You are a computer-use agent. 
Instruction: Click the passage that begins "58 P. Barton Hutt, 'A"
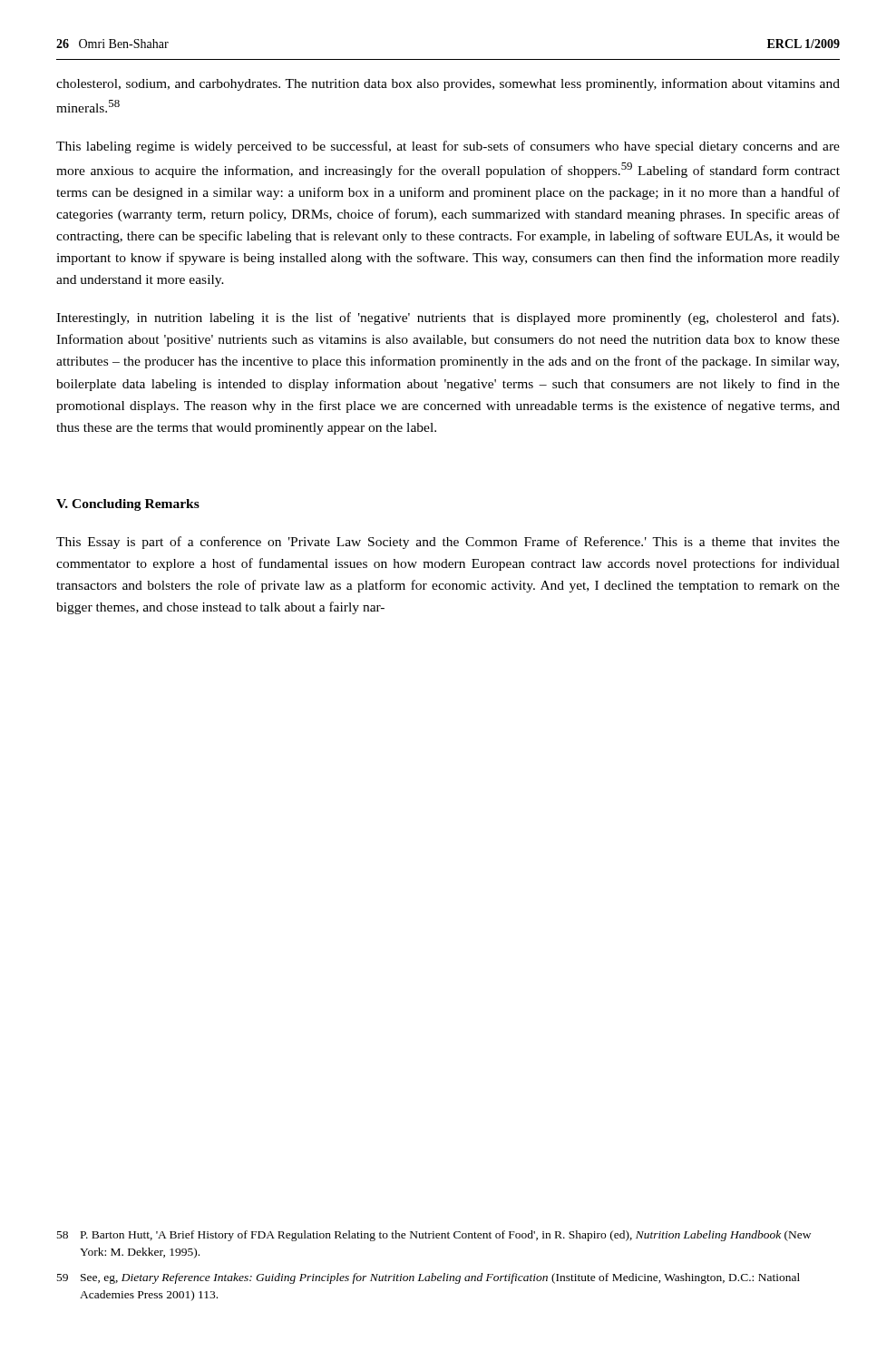448,1243
